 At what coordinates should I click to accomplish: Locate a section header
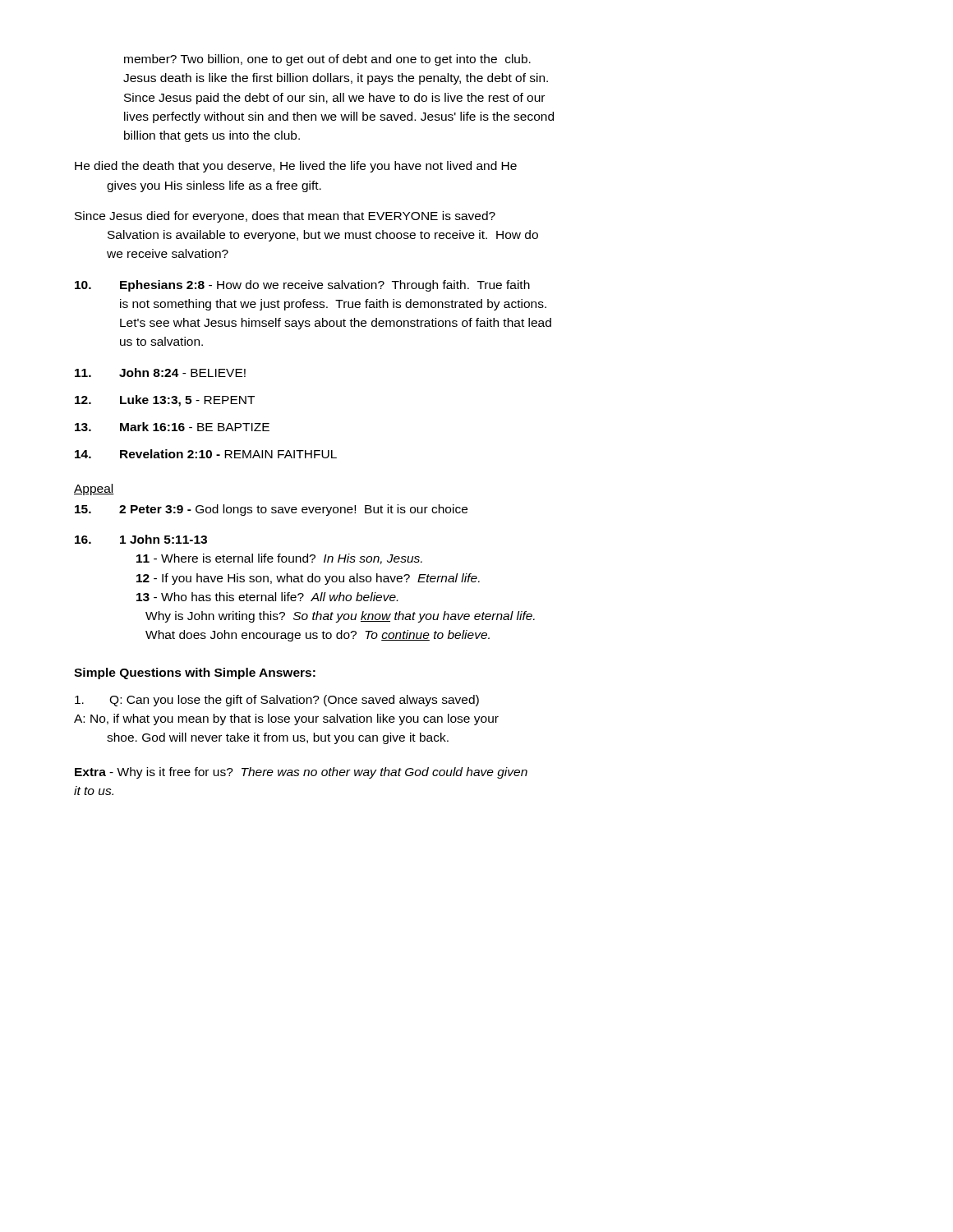[195, 672]
